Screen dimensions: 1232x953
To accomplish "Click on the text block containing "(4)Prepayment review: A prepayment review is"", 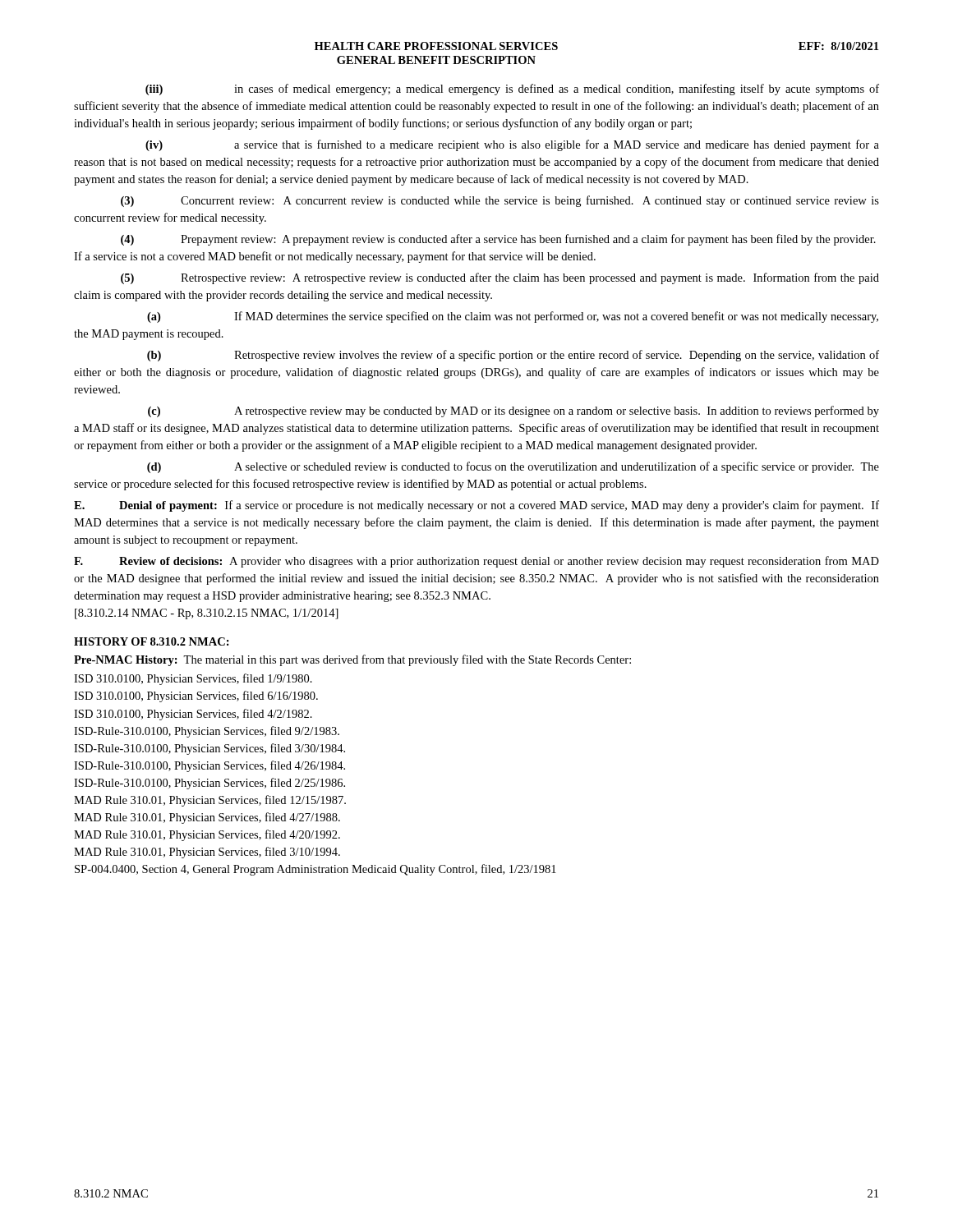I will 476,248.
